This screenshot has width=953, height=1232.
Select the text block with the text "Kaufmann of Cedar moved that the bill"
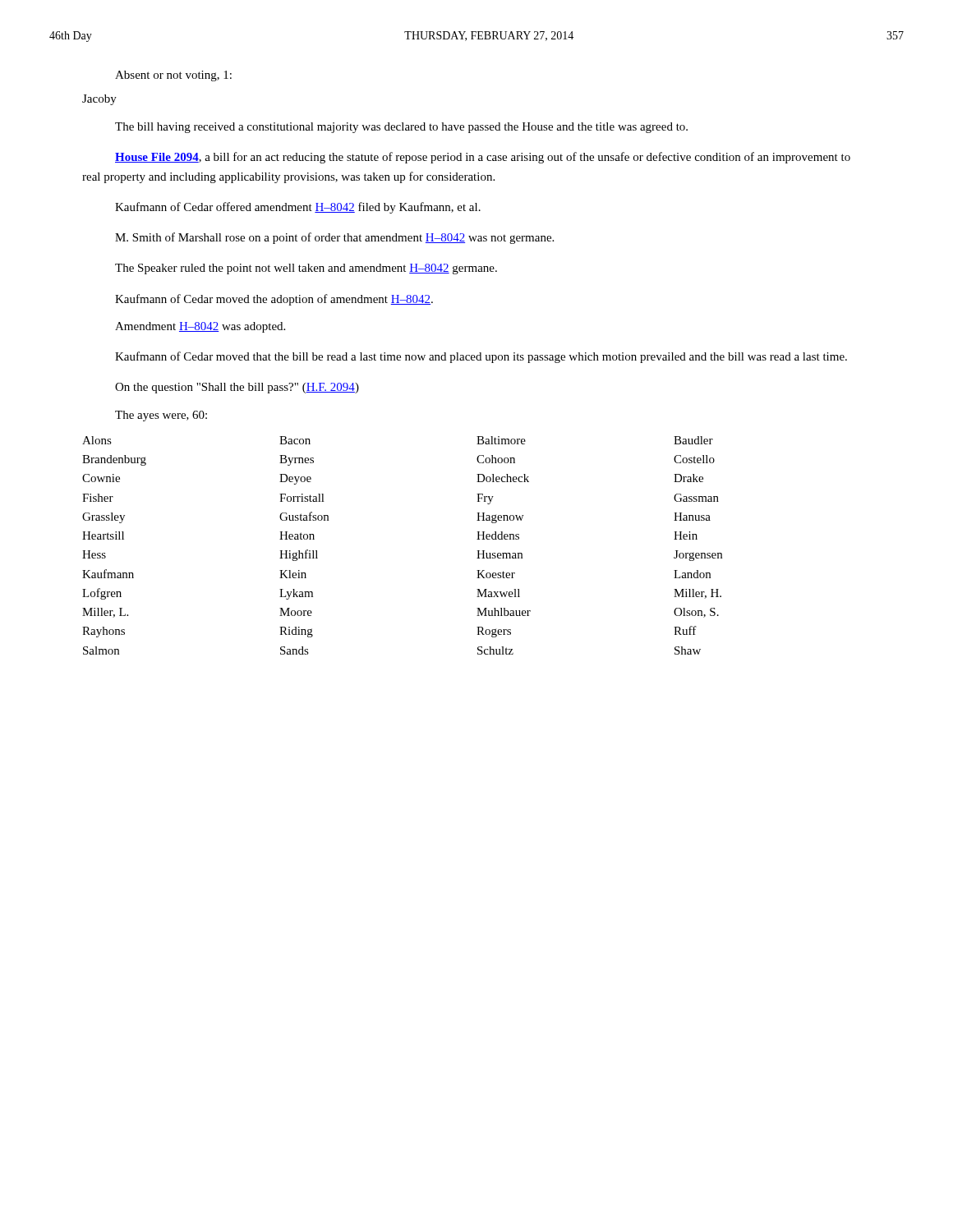[476, 357]
